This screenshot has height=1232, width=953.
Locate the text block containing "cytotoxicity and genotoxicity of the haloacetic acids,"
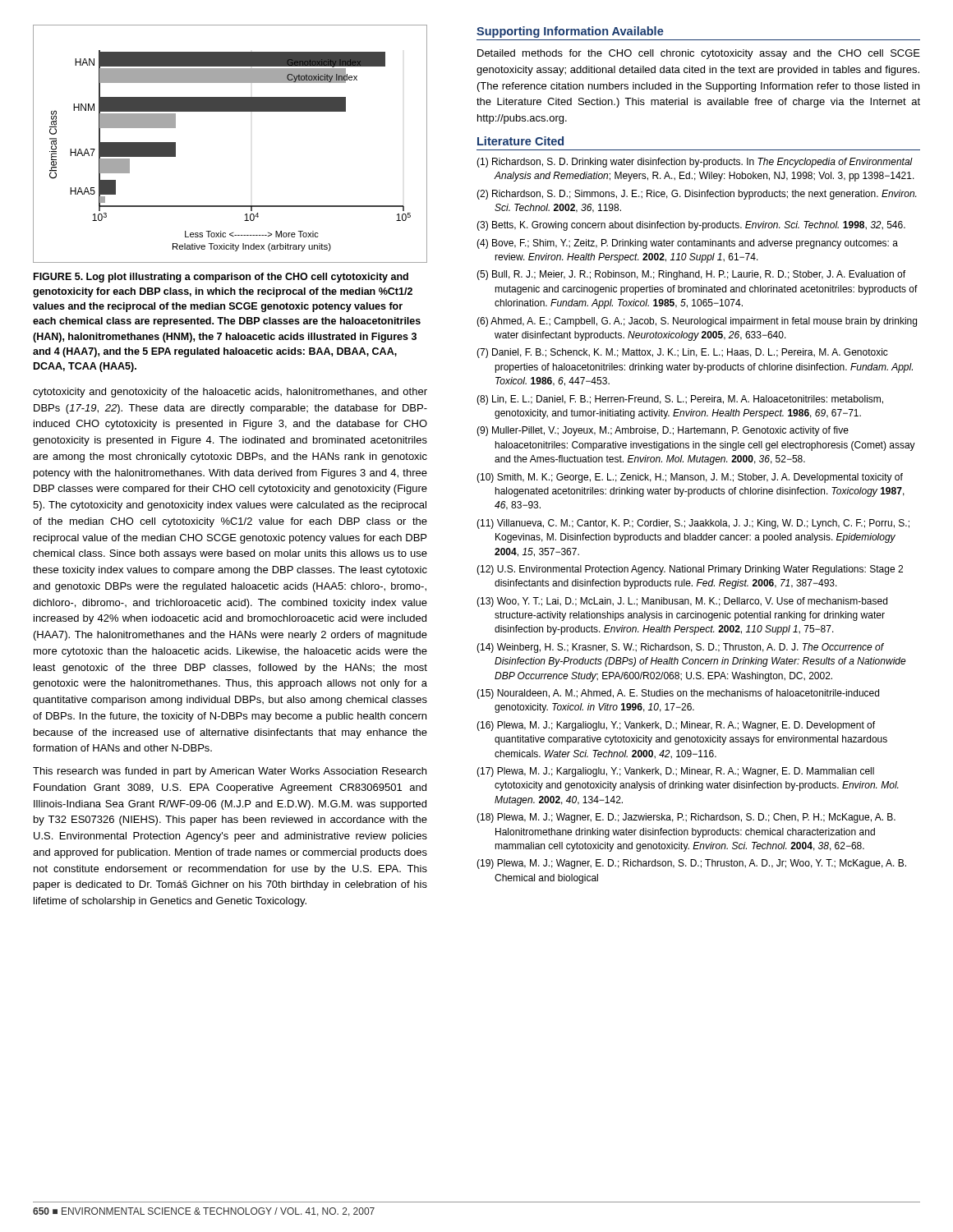pos(230,570)
